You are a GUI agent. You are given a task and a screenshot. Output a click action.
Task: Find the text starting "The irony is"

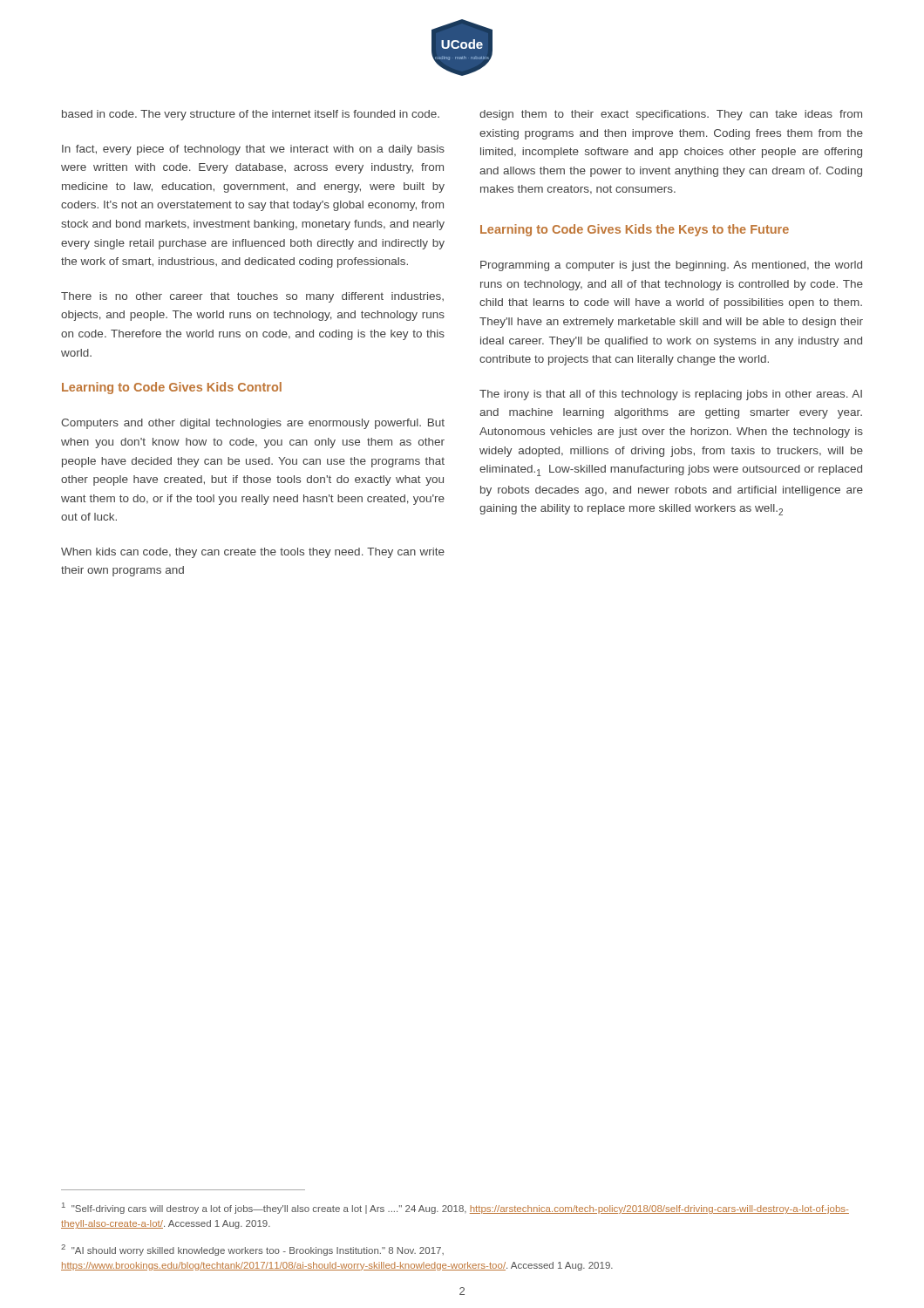click(x=671, y=452)
